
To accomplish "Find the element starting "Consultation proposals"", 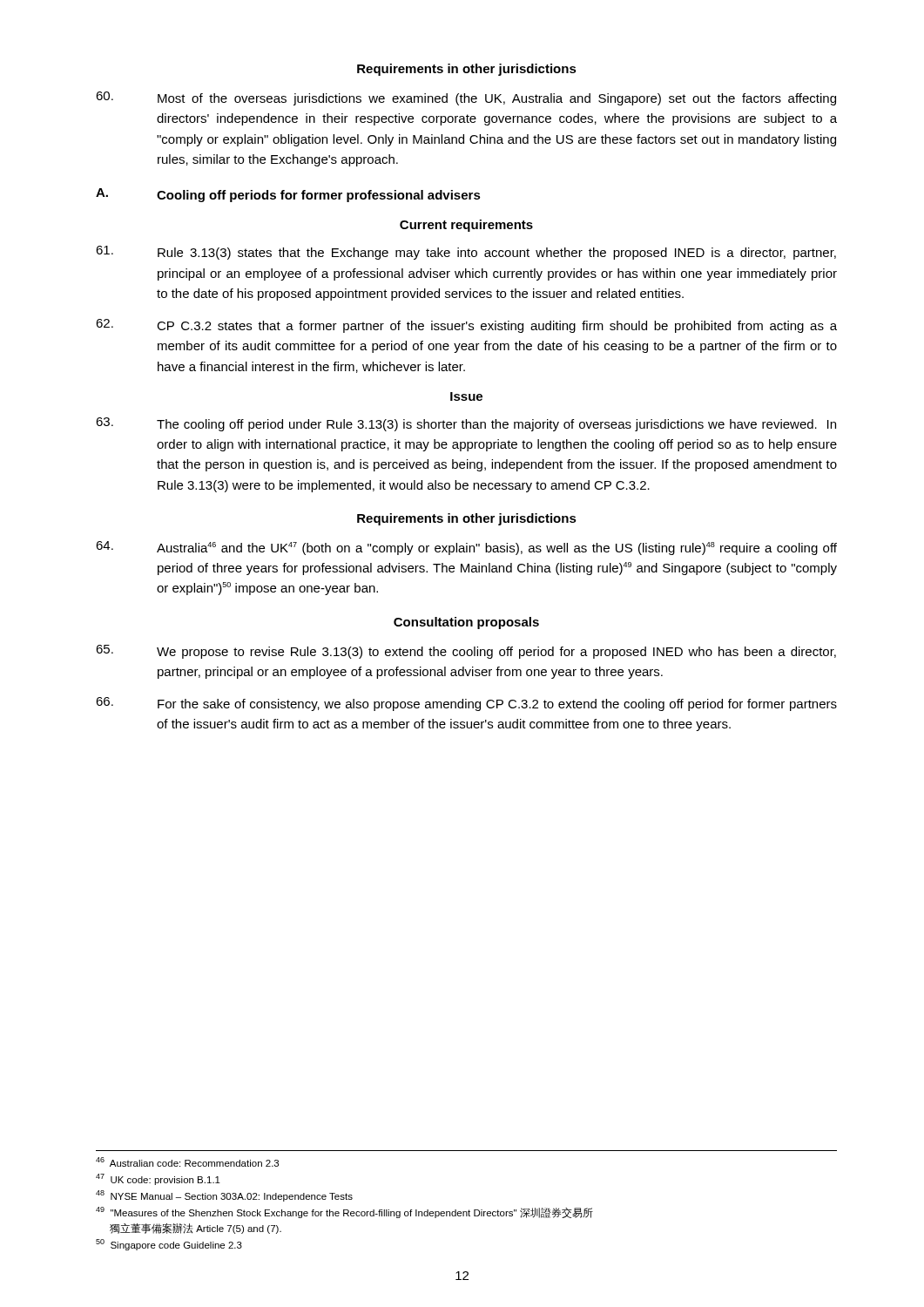I will [x=466, y=621].
